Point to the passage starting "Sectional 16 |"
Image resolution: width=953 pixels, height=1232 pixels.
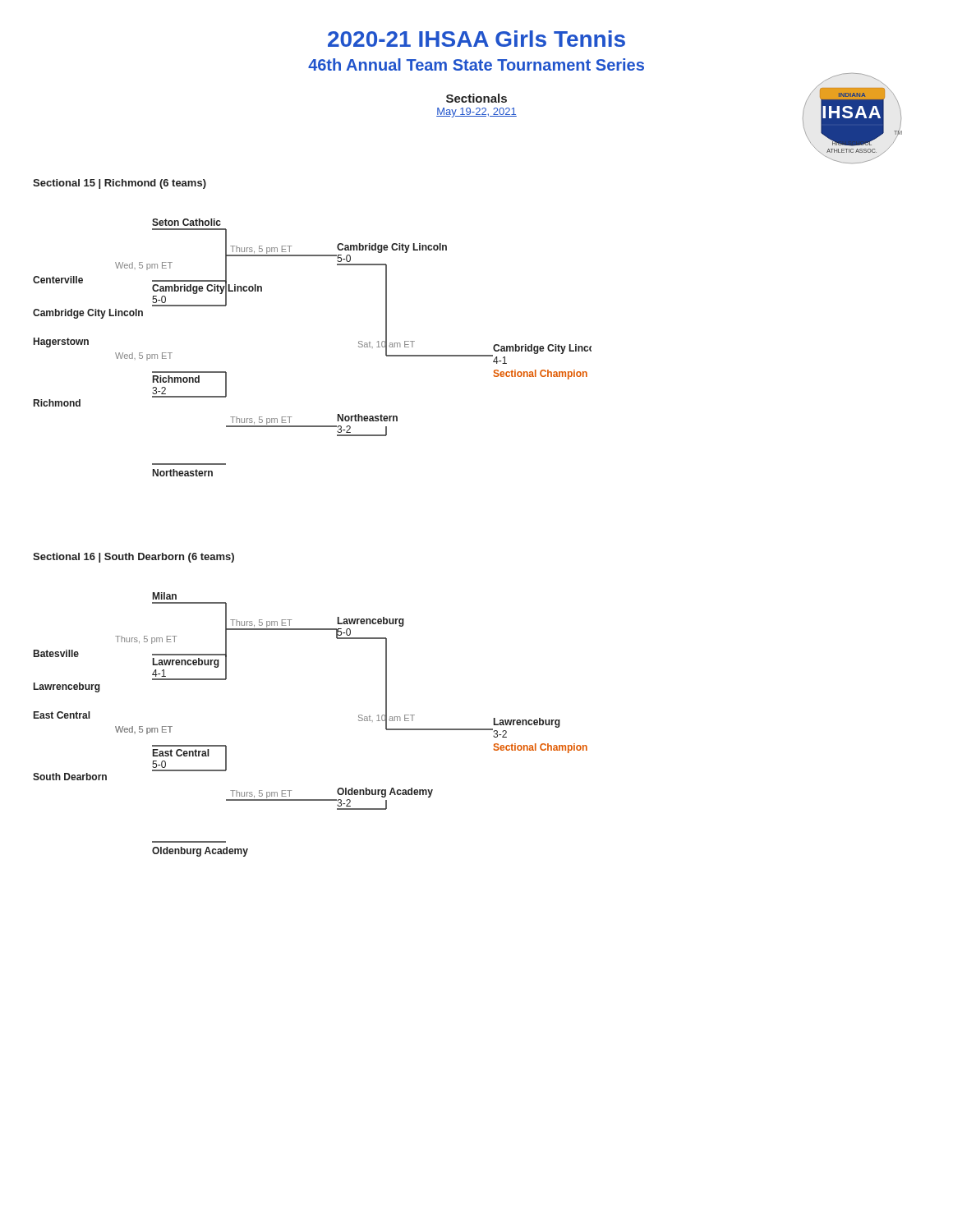(x=134, y=556)
